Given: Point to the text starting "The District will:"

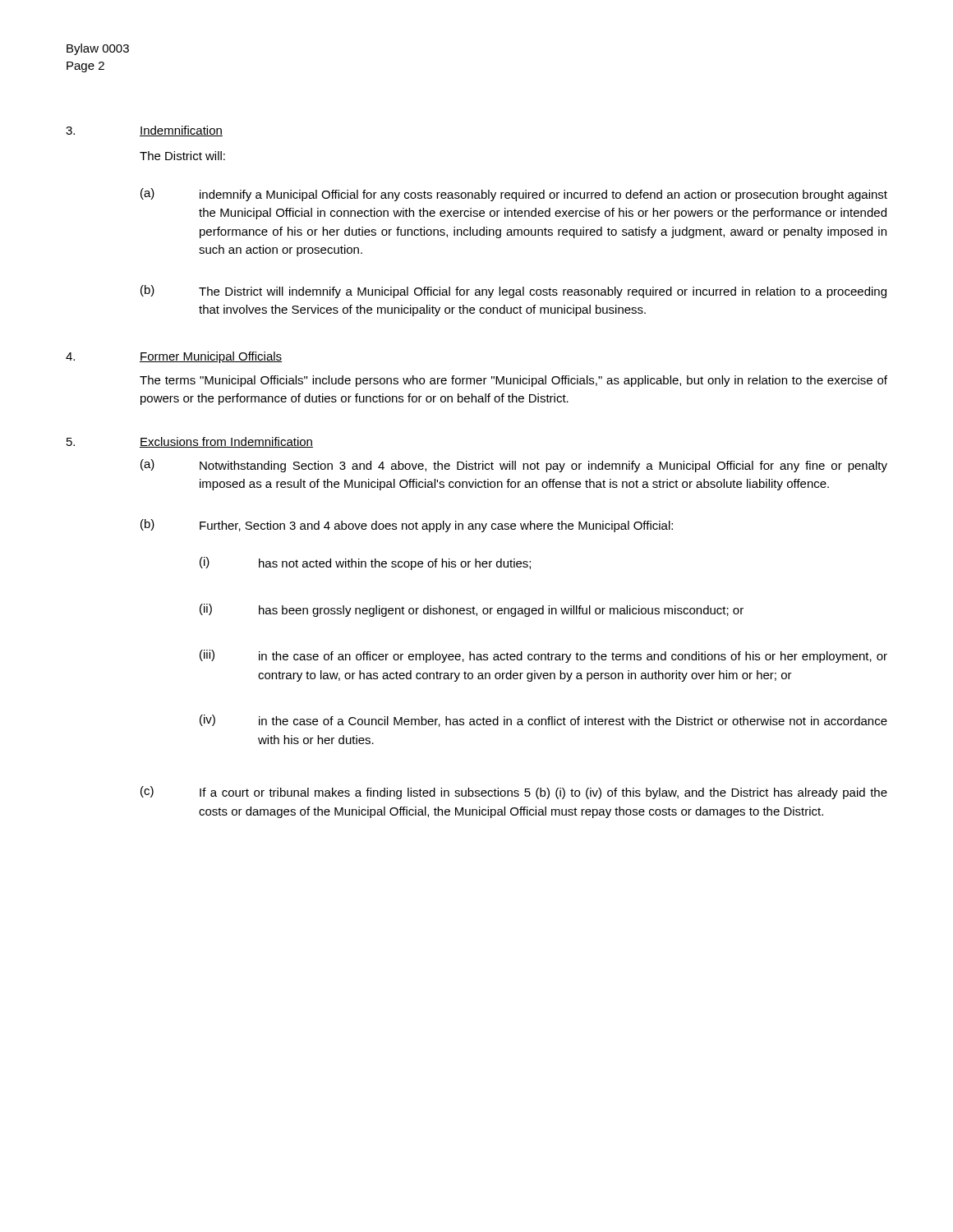Looking at the screenshot, I should coord(182,156).
